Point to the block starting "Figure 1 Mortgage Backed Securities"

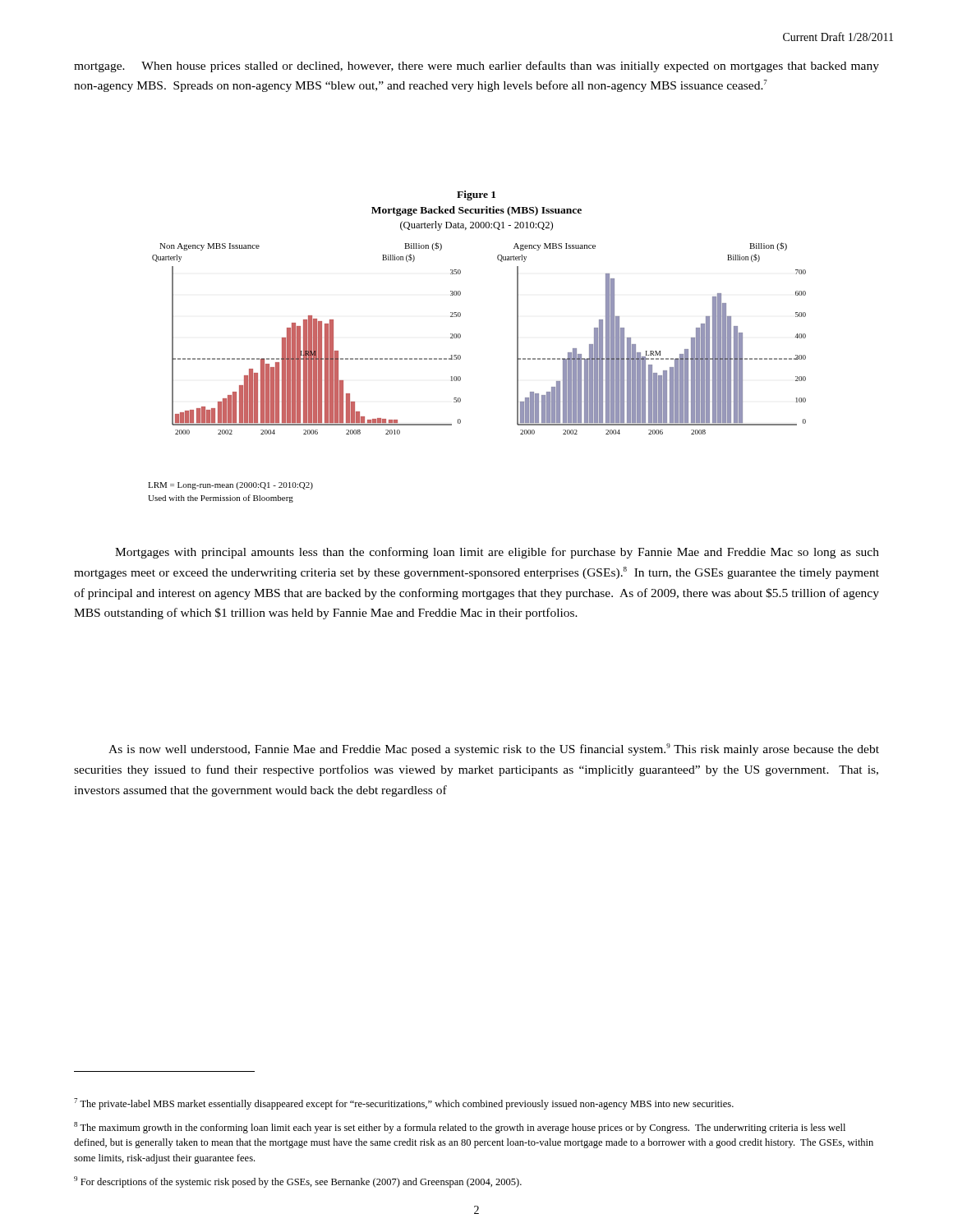[x=476, y=195]
